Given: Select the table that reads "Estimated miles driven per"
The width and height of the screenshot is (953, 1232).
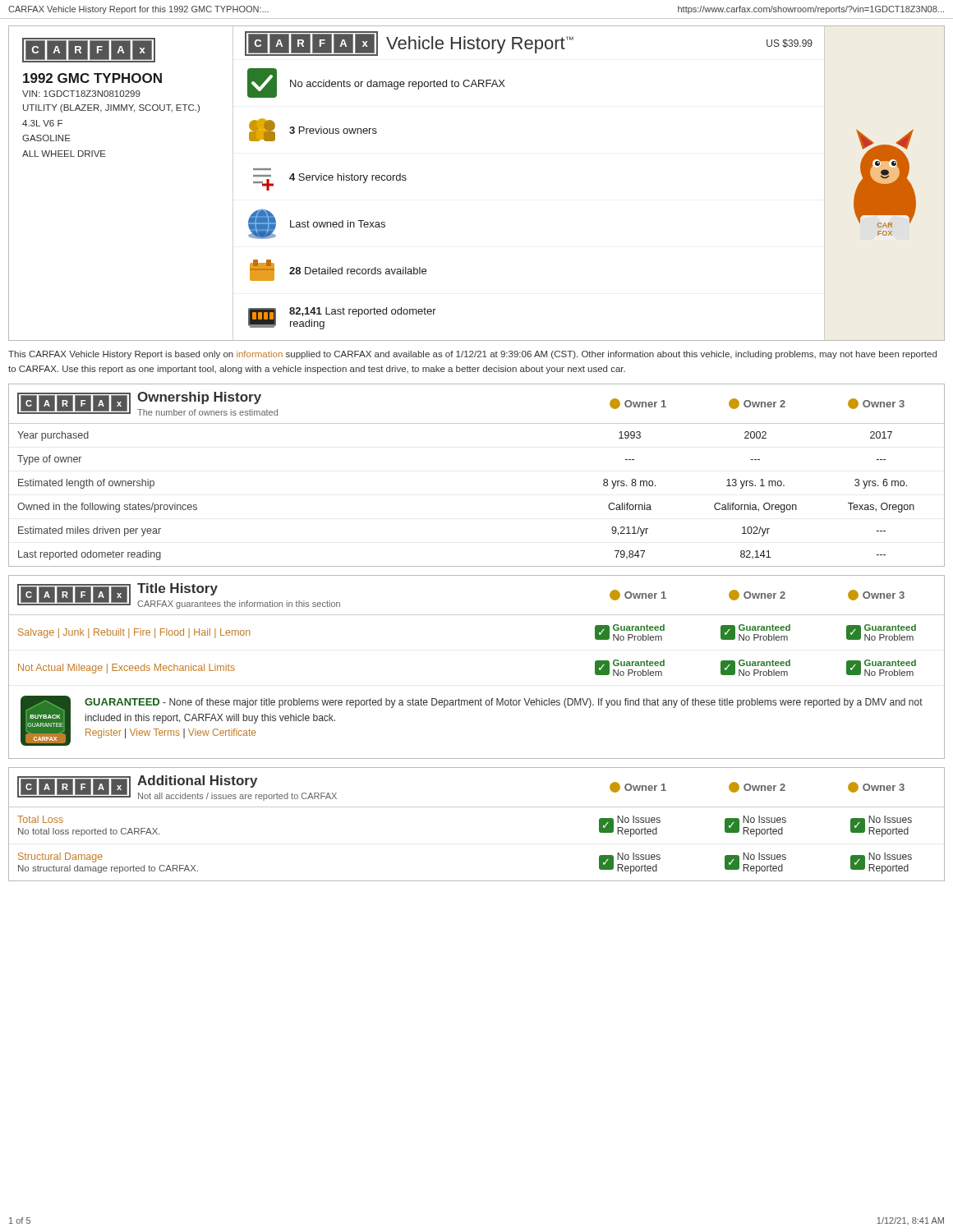Looking at the screenshot, I should [x=476, y=475].
